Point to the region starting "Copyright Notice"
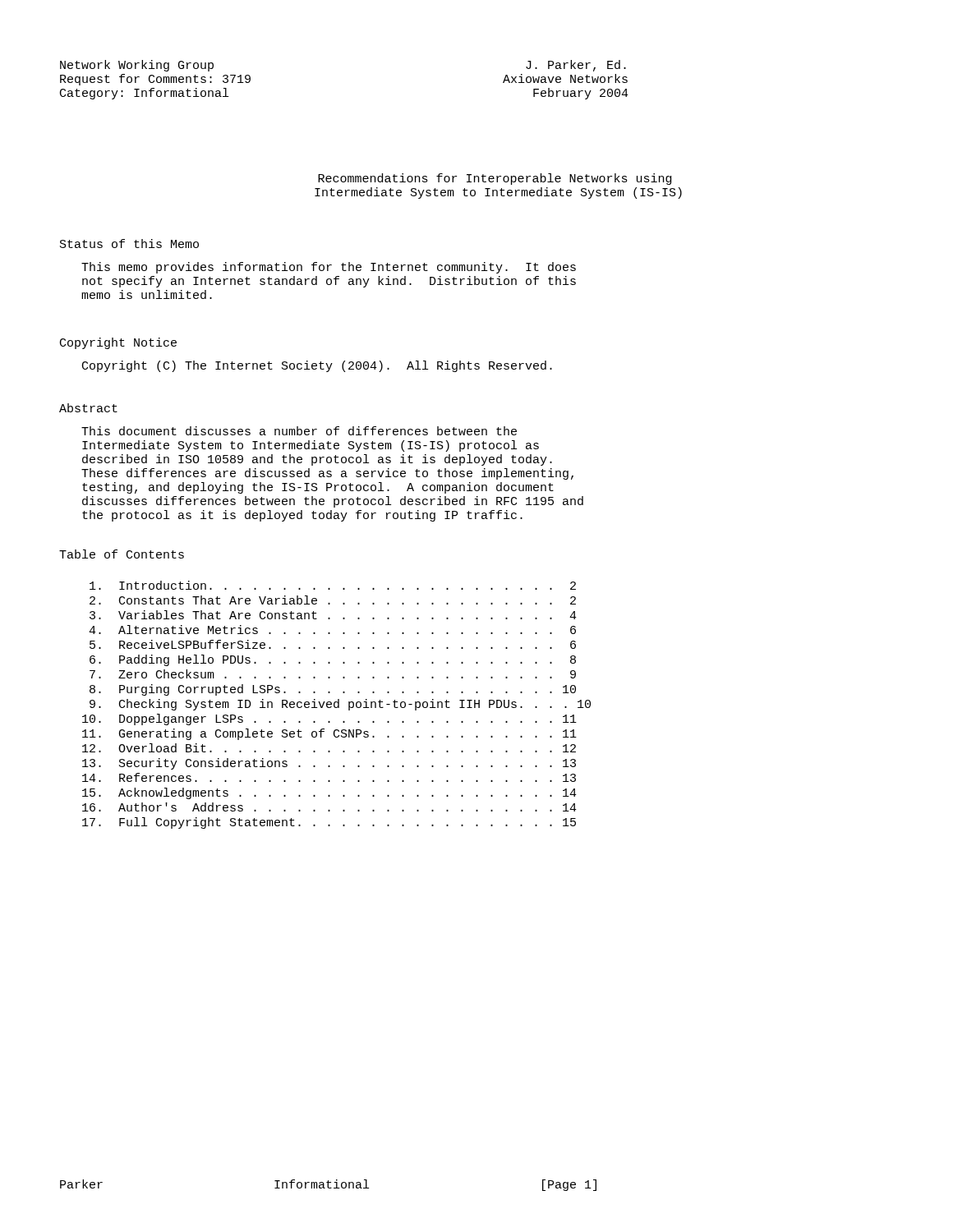Viewport: 953px width, 1232px height. click(118, 344)
